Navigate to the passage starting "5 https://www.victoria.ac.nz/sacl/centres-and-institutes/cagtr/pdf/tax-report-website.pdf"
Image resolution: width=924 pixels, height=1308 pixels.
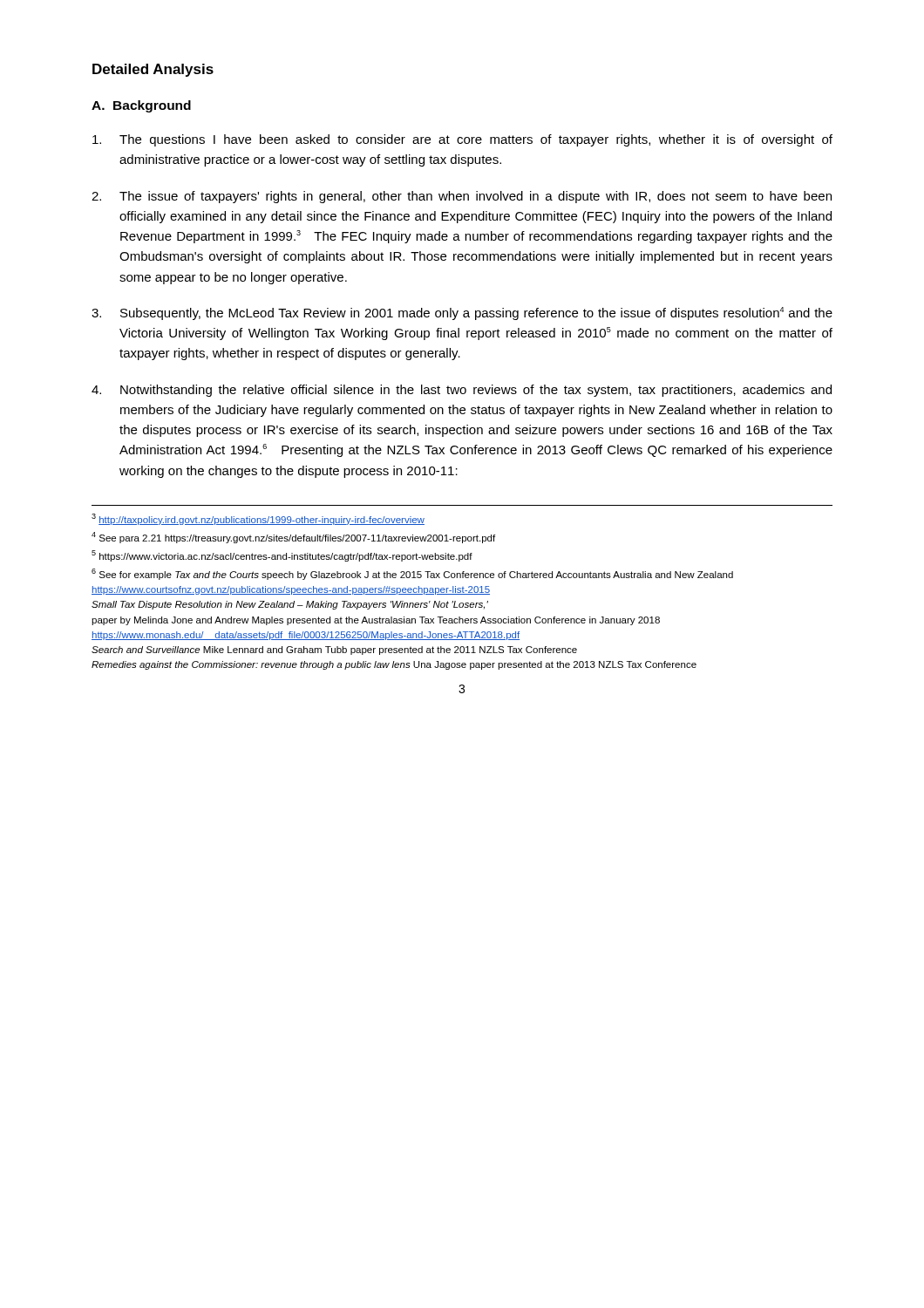[x=282, y=555]
